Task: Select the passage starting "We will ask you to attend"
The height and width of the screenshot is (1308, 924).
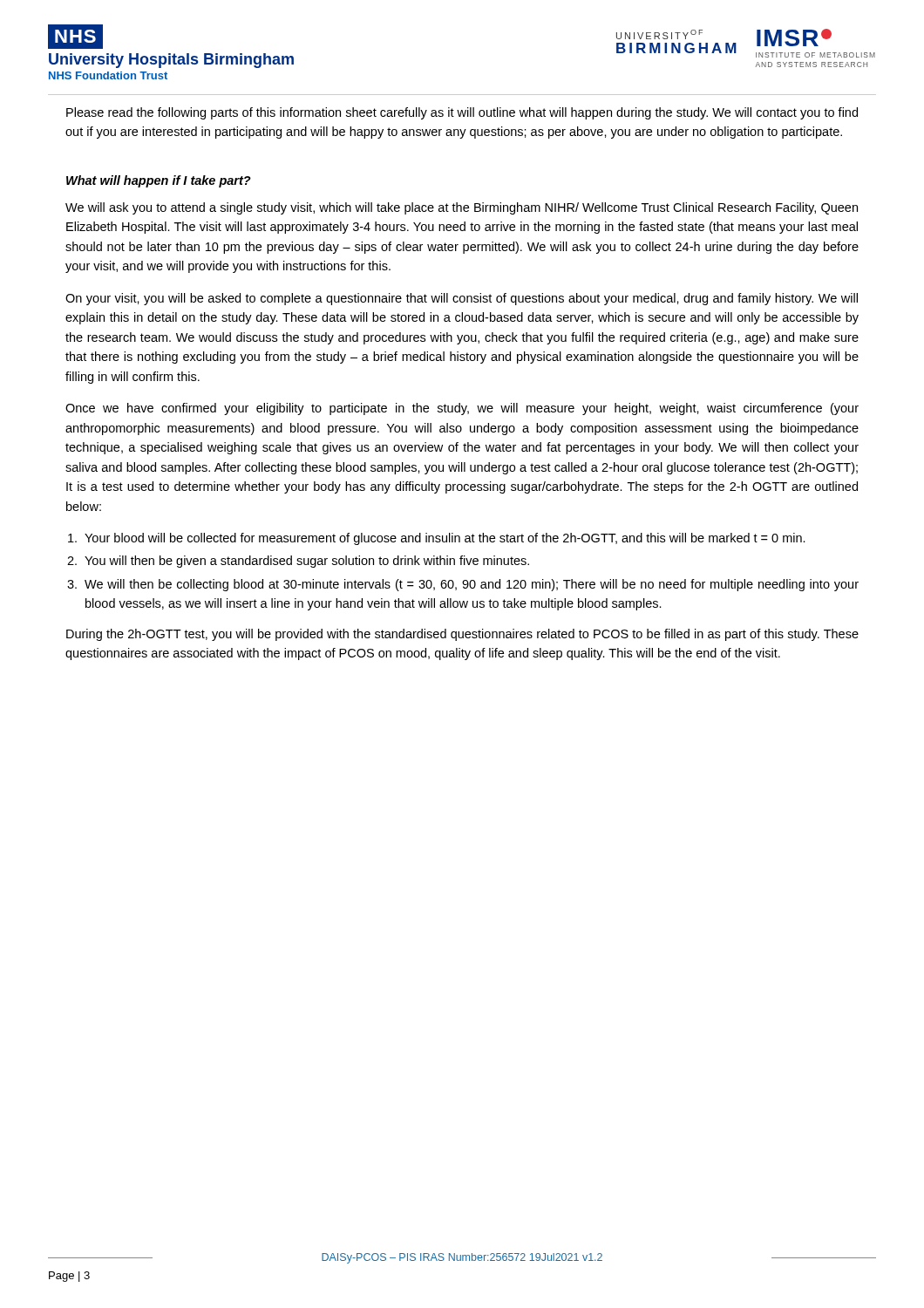Action: coord(462,237)
